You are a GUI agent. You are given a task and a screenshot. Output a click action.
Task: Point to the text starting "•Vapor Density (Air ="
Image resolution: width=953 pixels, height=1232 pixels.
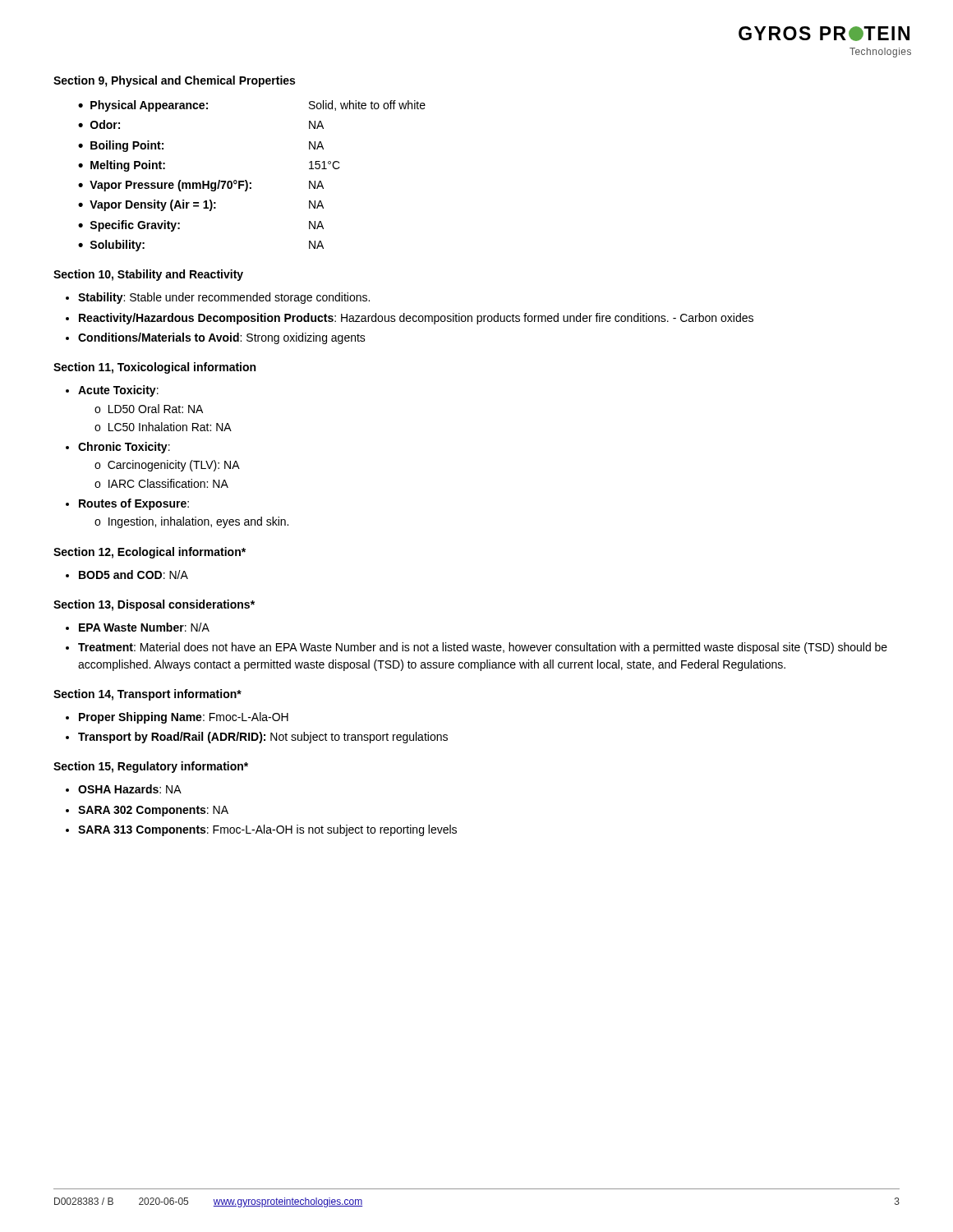tap(201, 205)
